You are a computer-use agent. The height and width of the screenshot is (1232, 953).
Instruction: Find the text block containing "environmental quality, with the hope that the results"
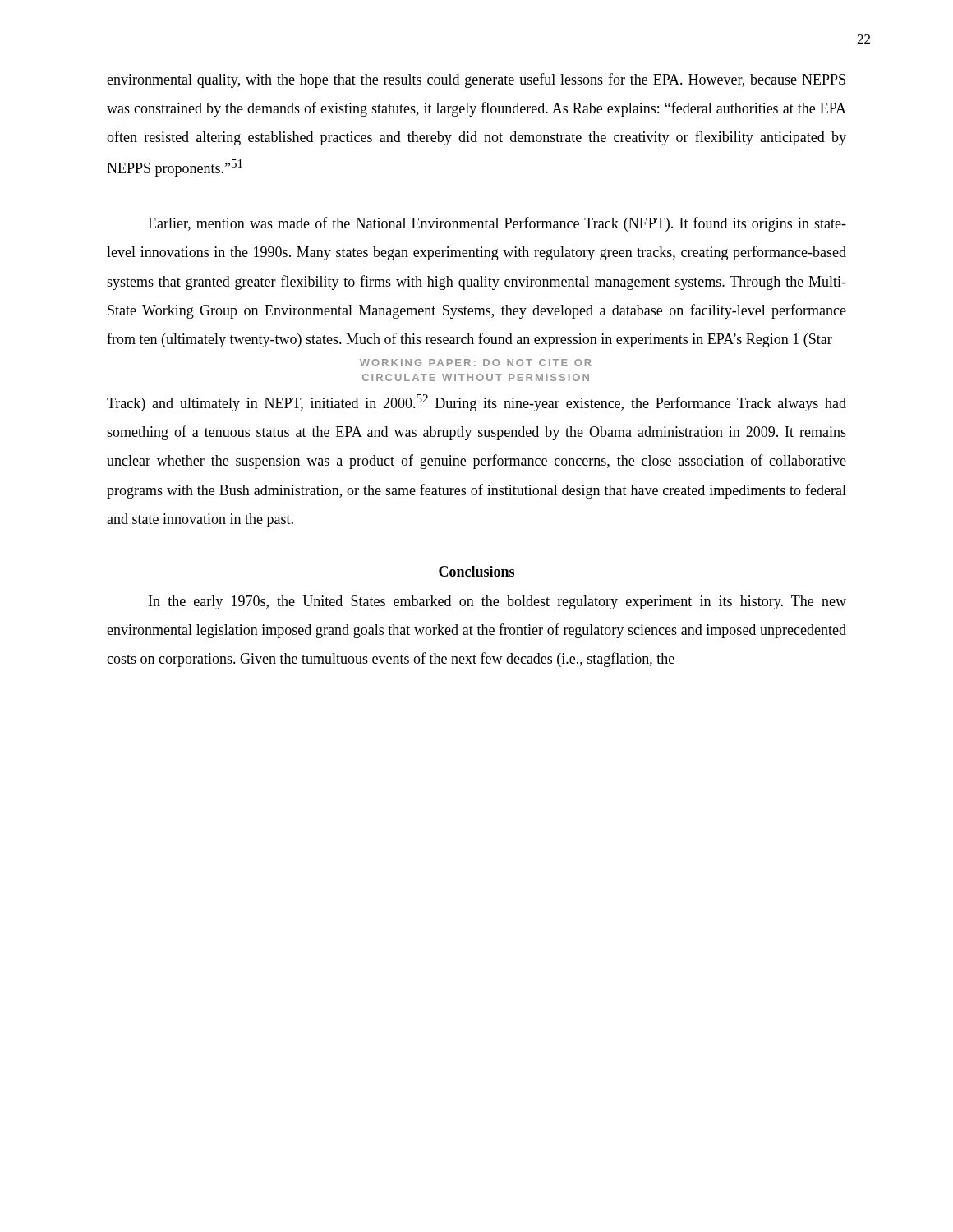tap(476, 124)
